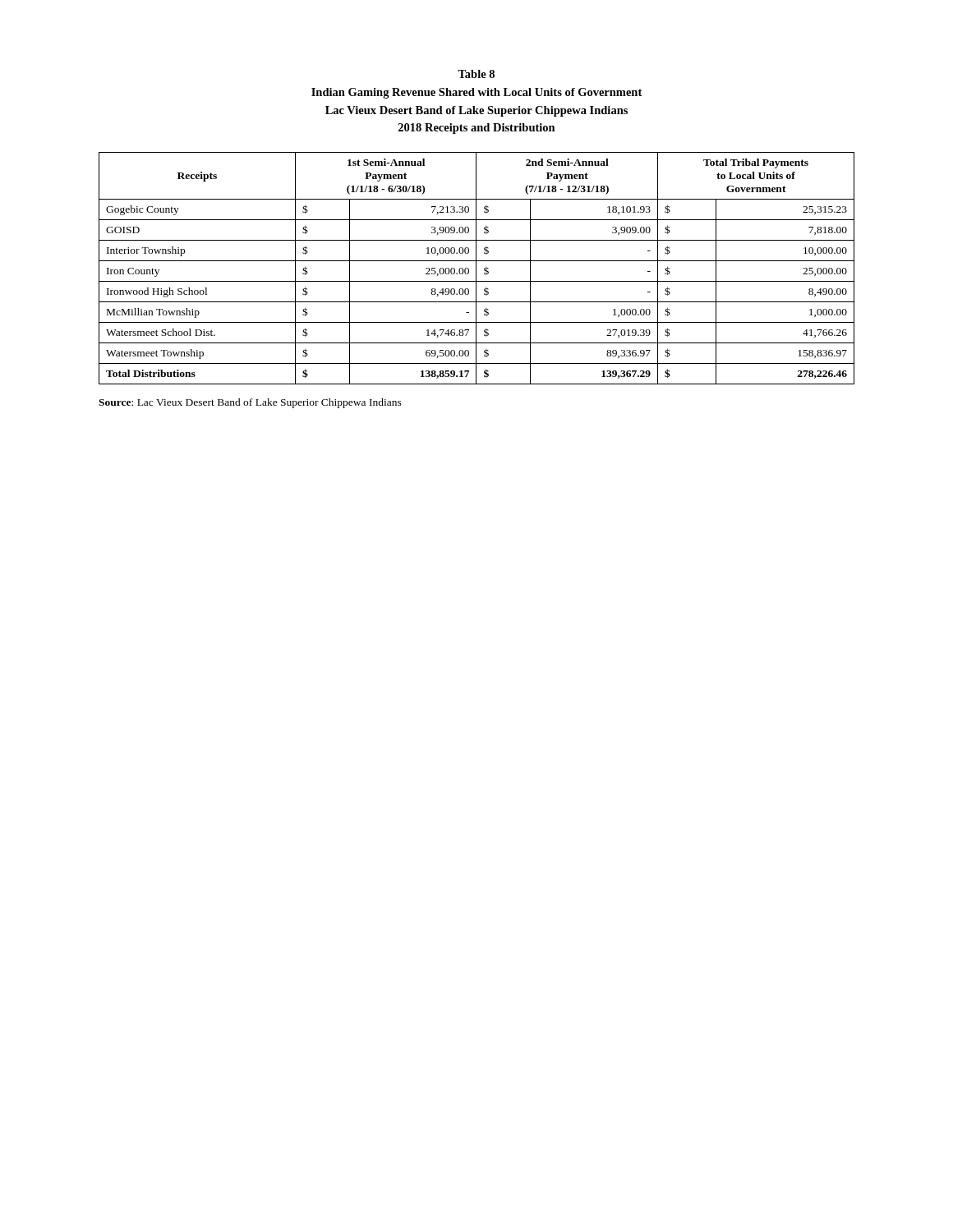Locate the table with the text "Interior Township"
This screenshot has width=953, height=1232.
click(476, 268)
